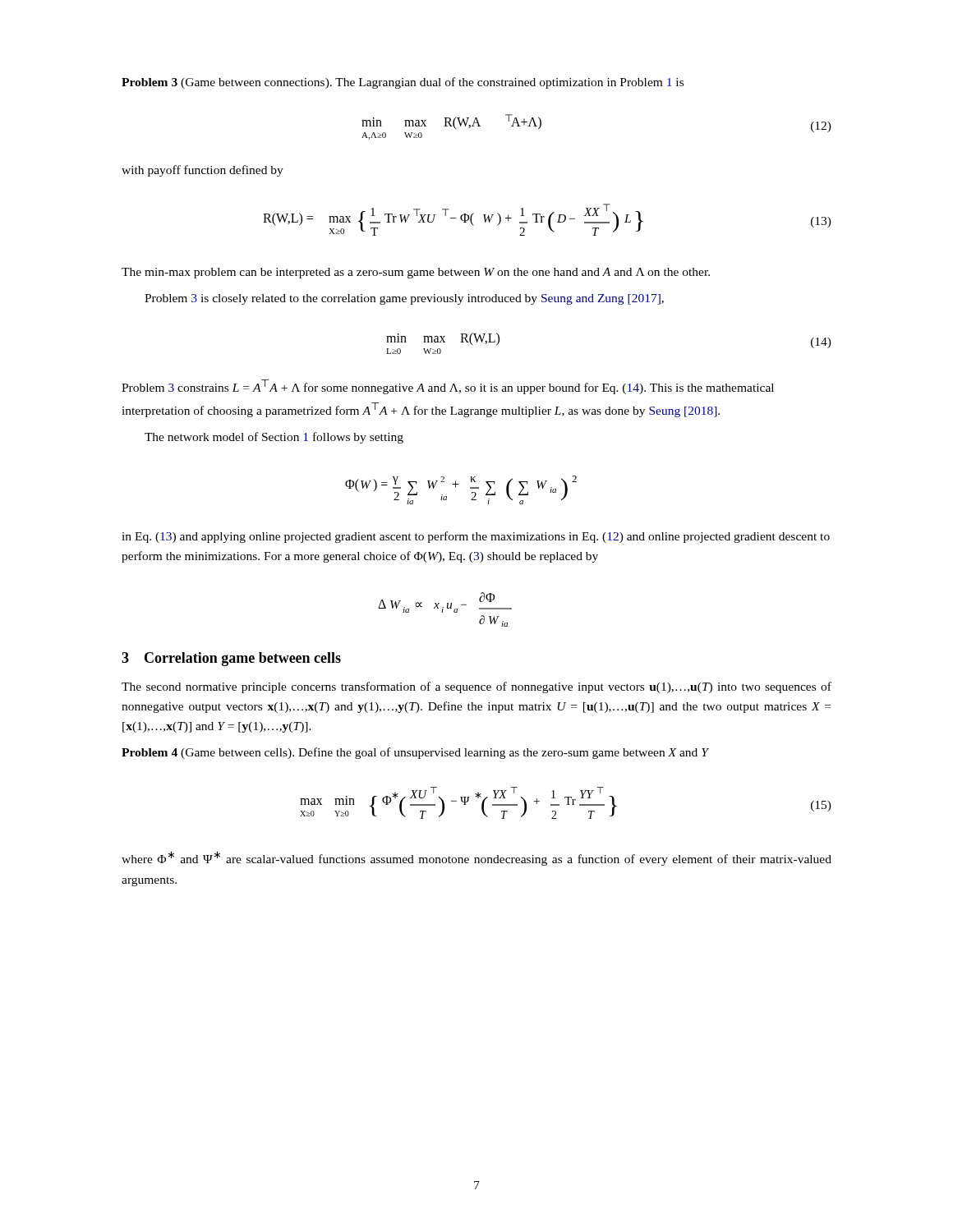The width and height of the screenshot is (953, 1232).
Task: Locate the element starting "R(W,L) = max X≥0 { 1 T TrW⊤XU⊤"
Action: pos(476,221)
